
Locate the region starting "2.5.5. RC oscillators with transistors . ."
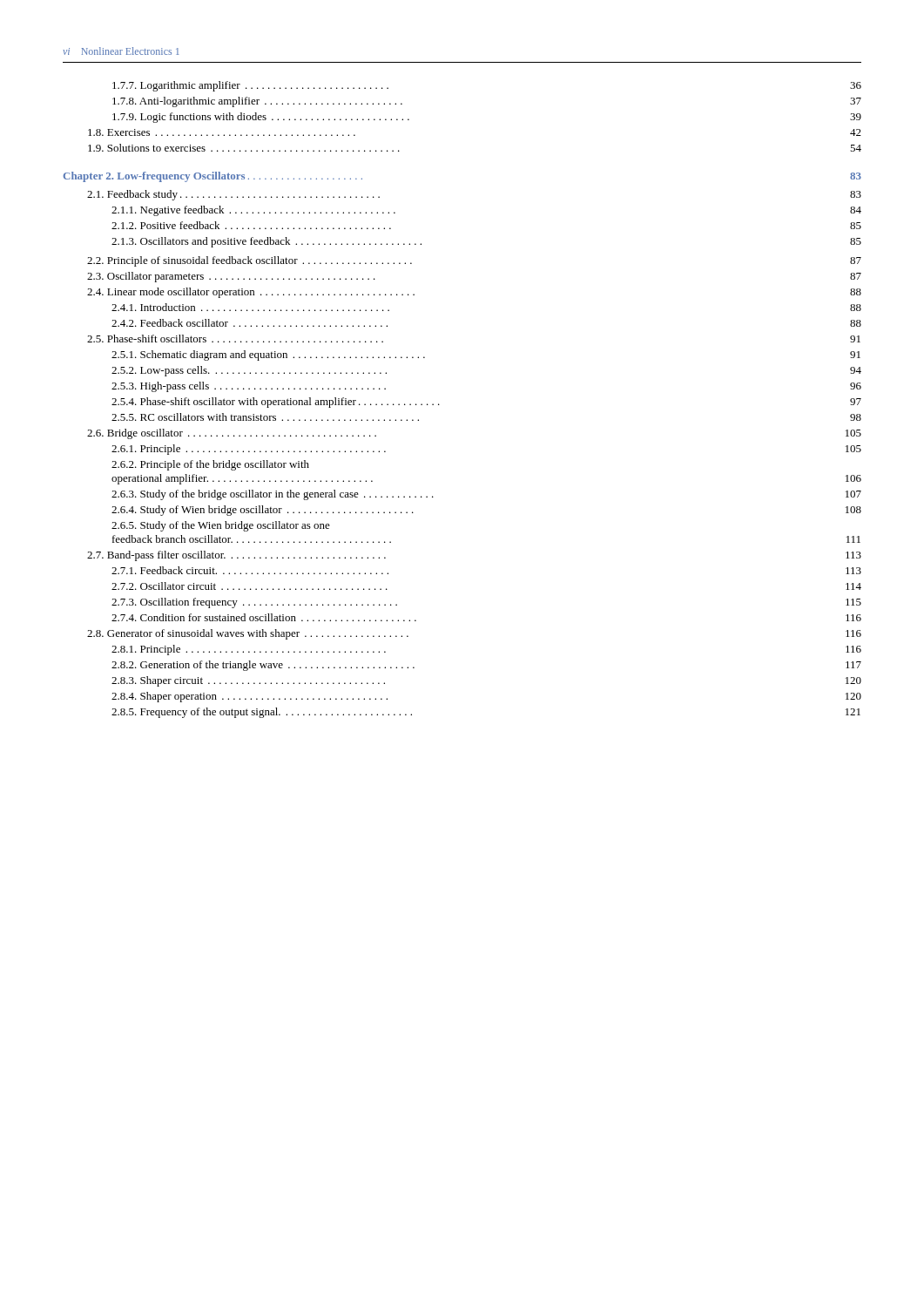point(188,416)
